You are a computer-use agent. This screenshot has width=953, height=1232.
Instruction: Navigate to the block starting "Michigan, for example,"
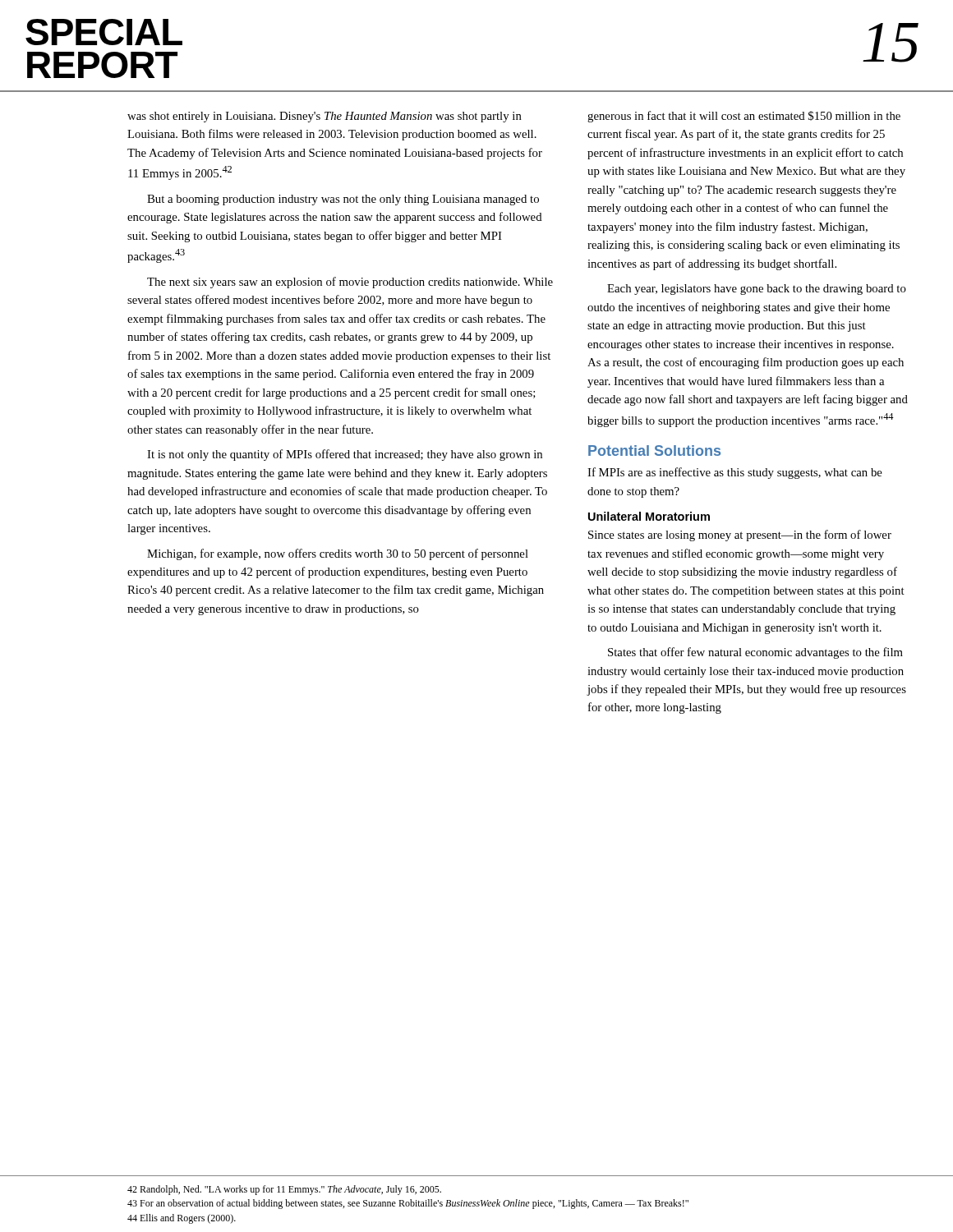(341, 581)
